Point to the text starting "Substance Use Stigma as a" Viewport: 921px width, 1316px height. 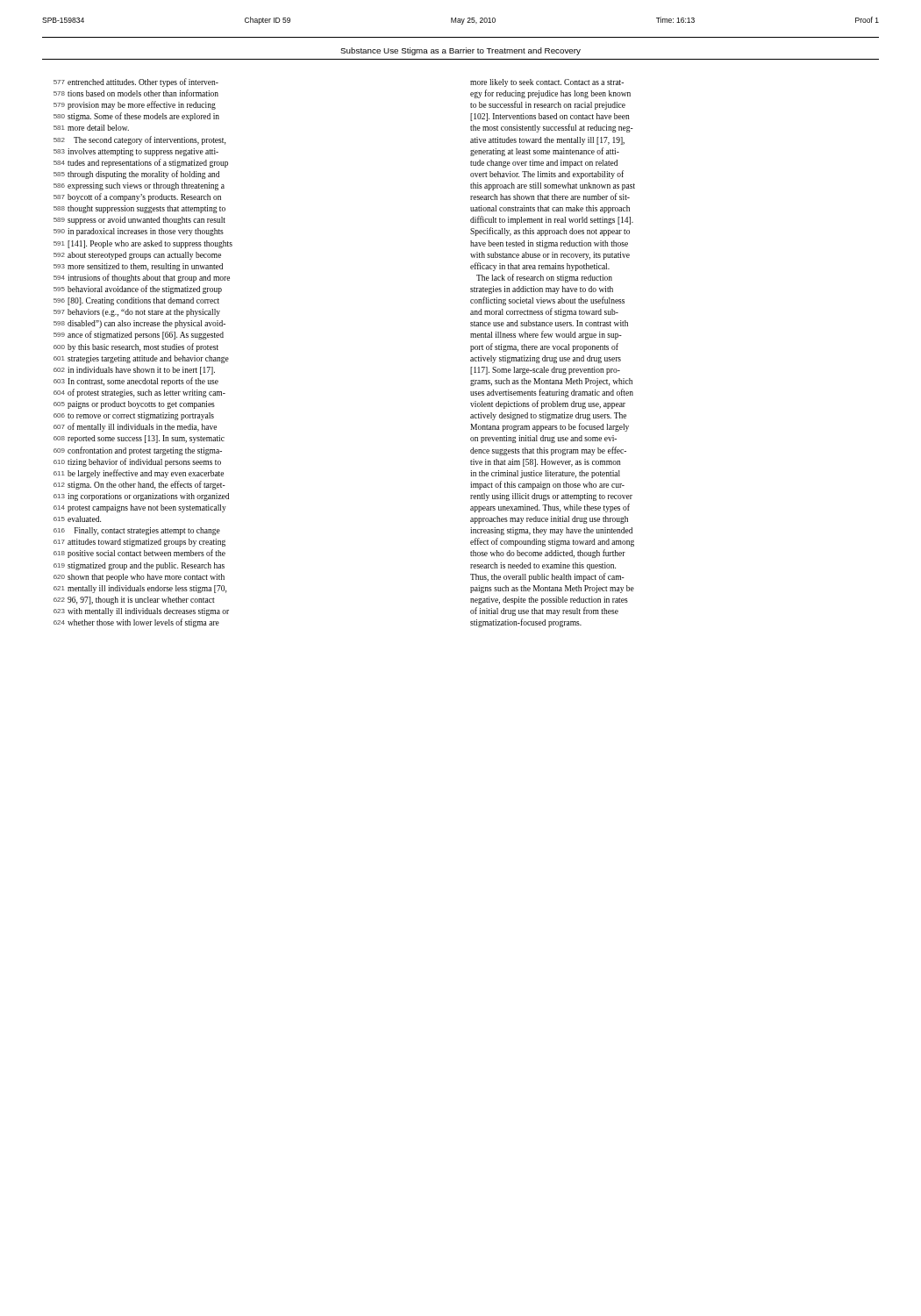coord(460,50)
